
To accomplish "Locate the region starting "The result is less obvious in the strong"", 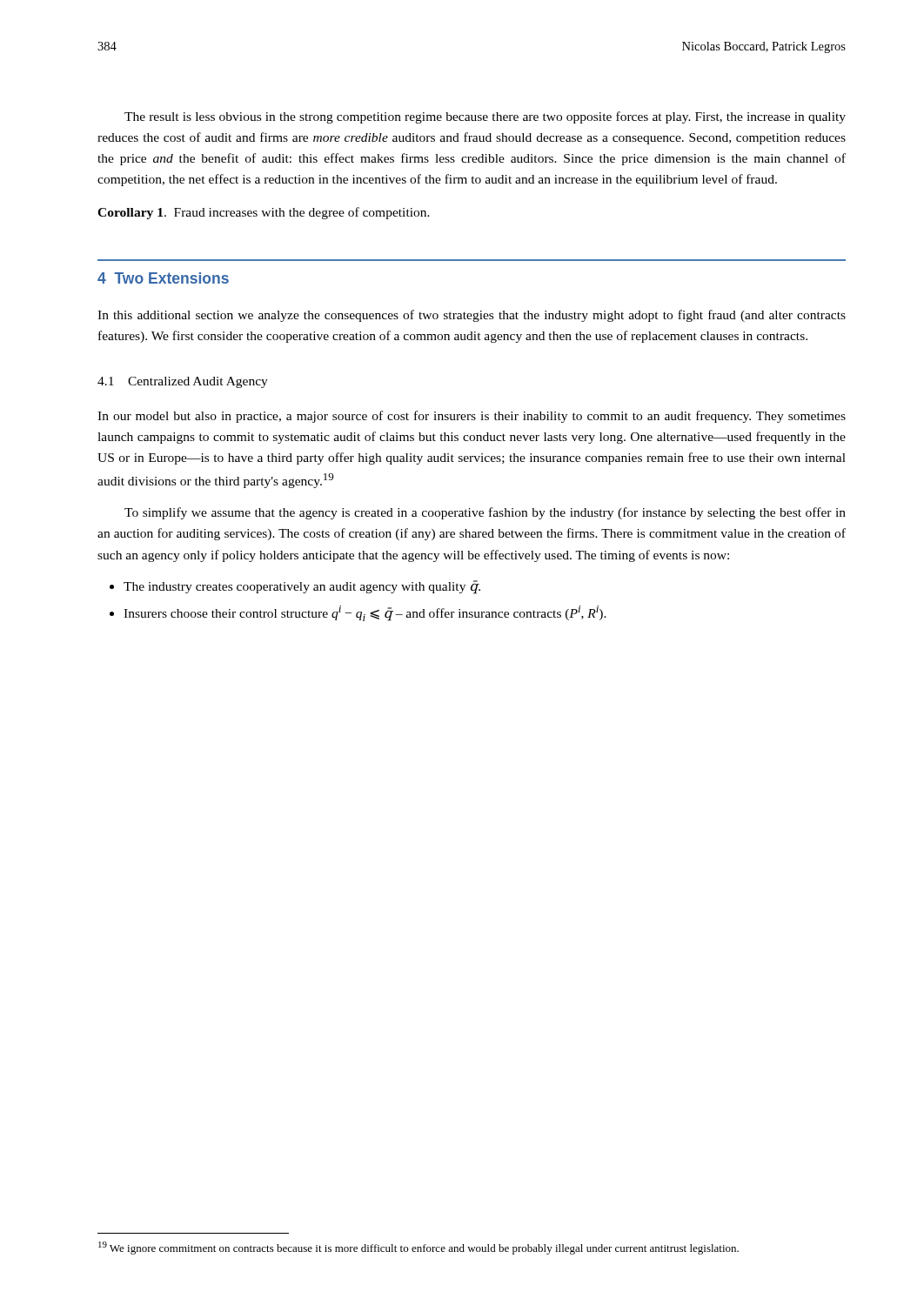I will (x=472, y=148).
